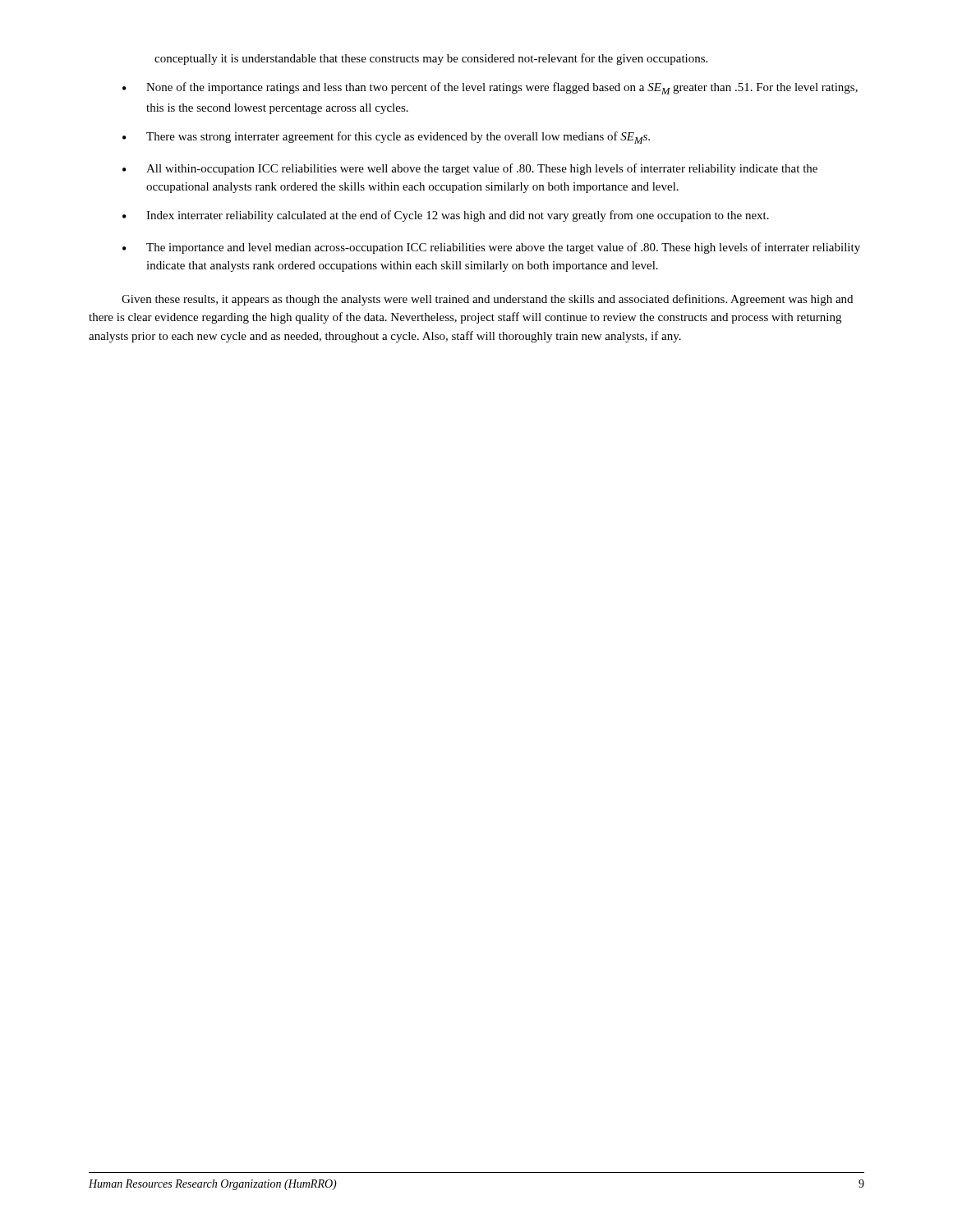Locate the region starting "• All within-occupation"

[x=493, y=178]
